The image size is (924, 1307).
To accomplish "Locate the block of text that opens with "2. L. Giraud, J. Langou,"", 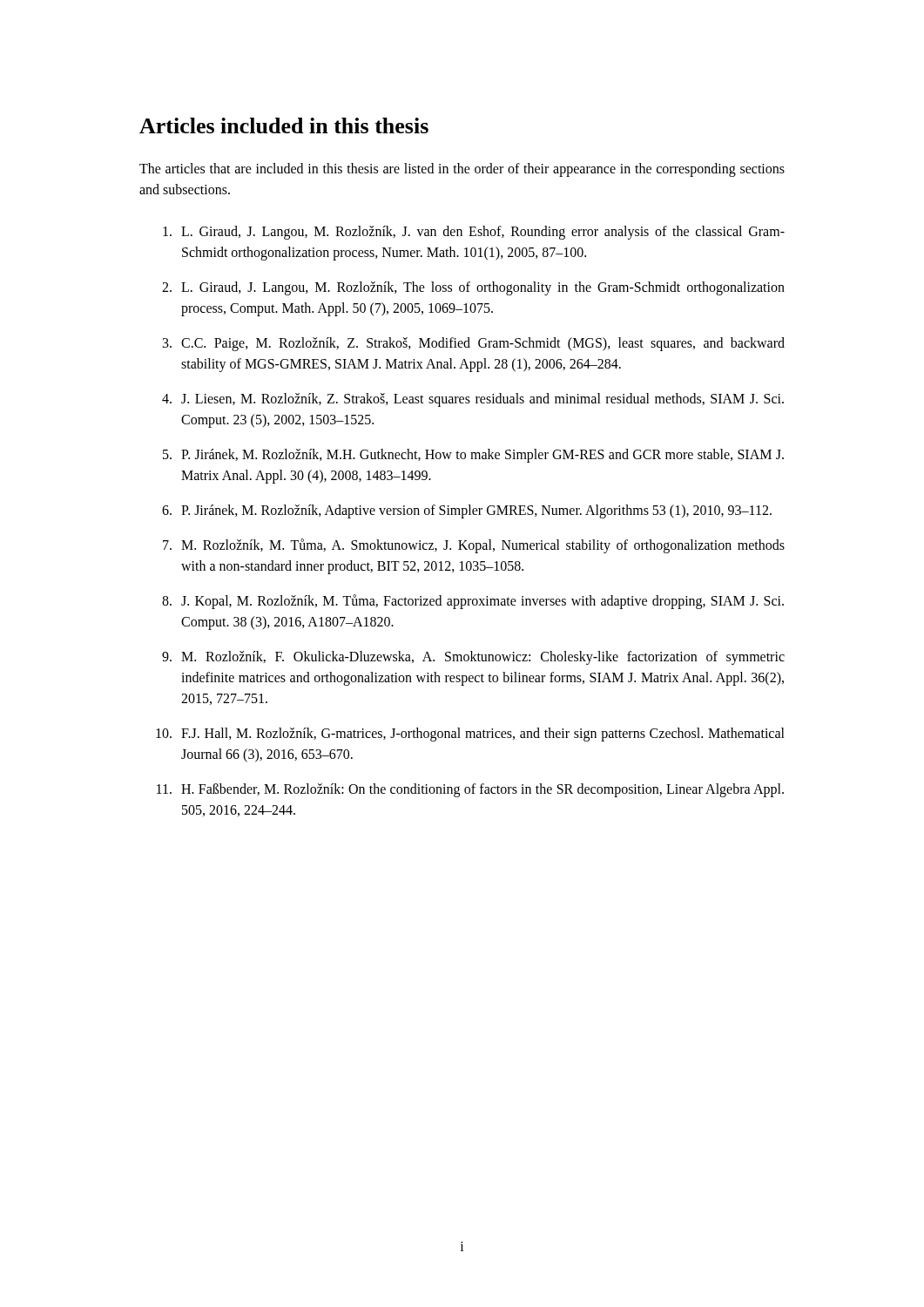I will [x=462, y=298].
